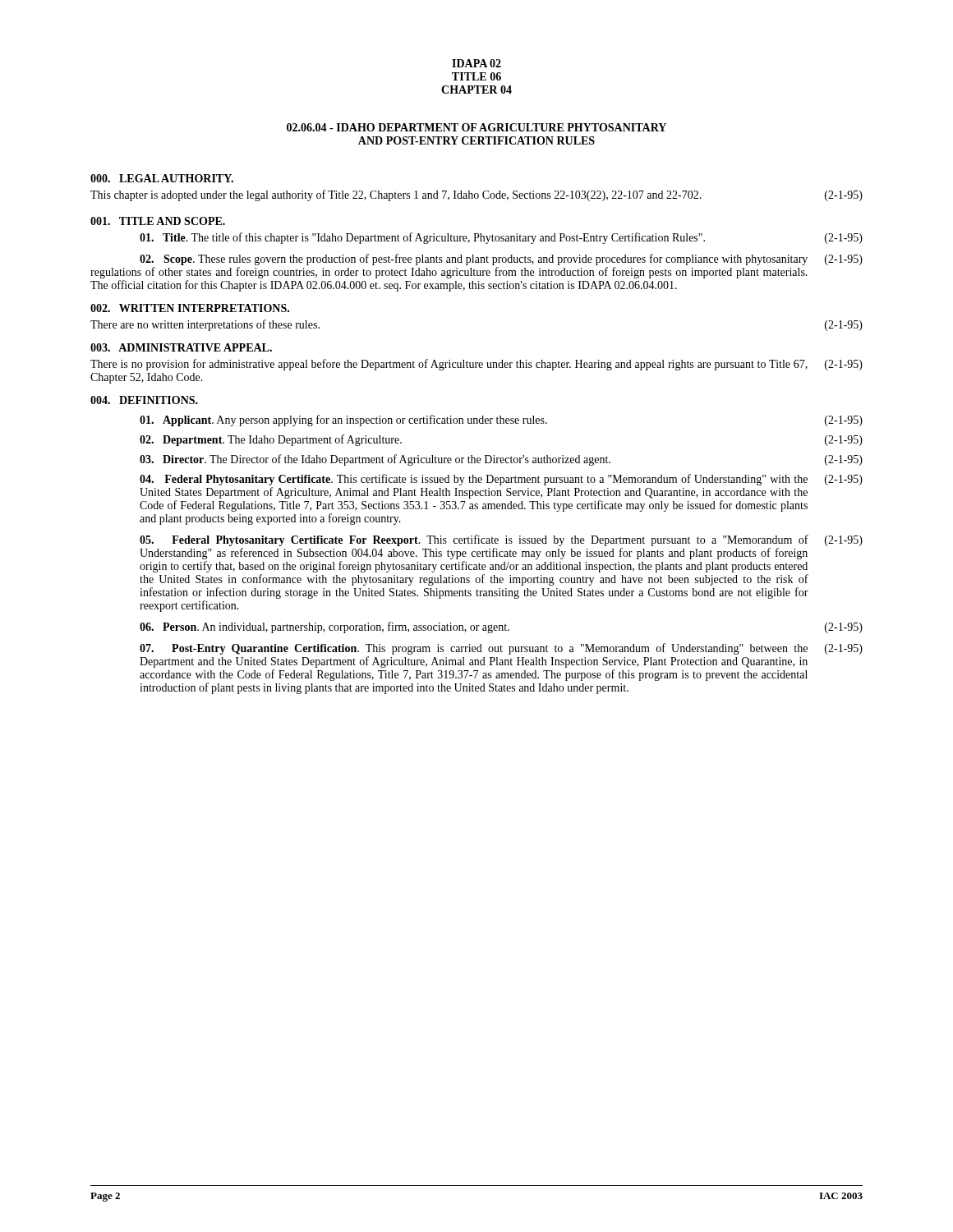953x1232 pixels.
Task: Select the list item containing "05. Federal Phytosanitary Certificate For Reexport. This certificate"
Action: (476, 573)
